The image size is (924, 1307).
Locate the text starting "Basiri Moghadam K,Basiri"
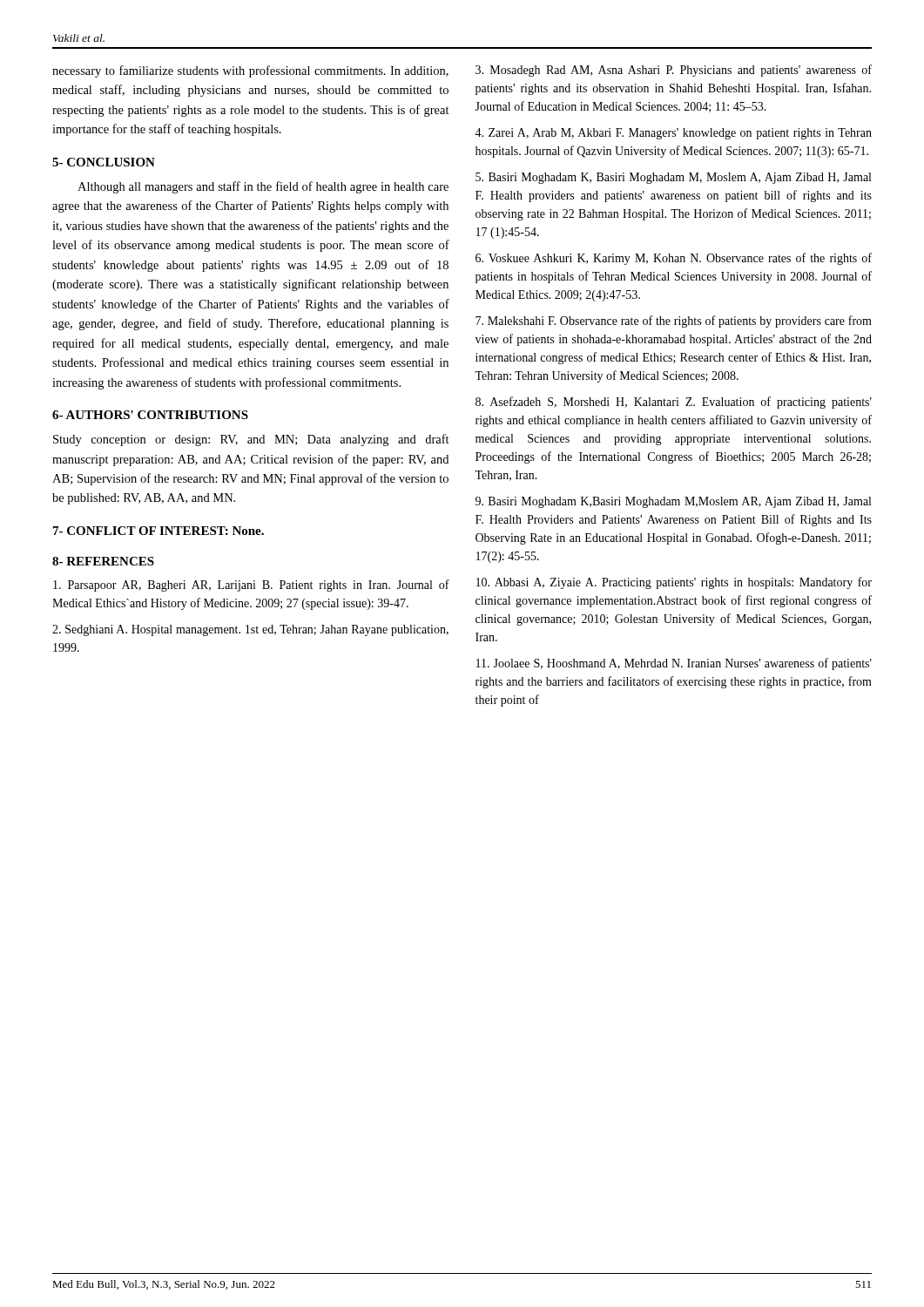click(x=673, y=529)
